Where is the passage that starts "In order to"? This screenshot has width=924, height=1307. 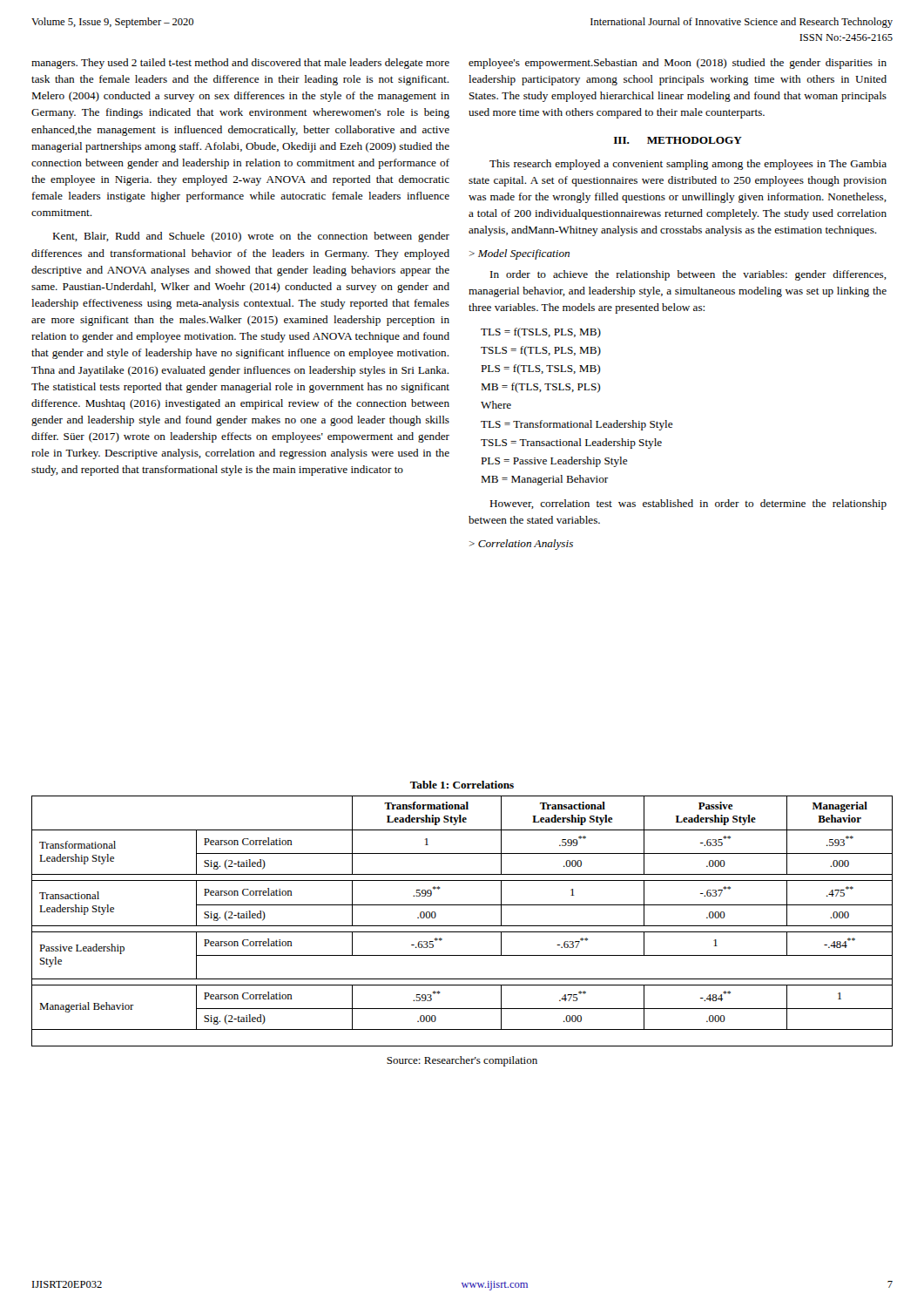(x=688, y=275)
